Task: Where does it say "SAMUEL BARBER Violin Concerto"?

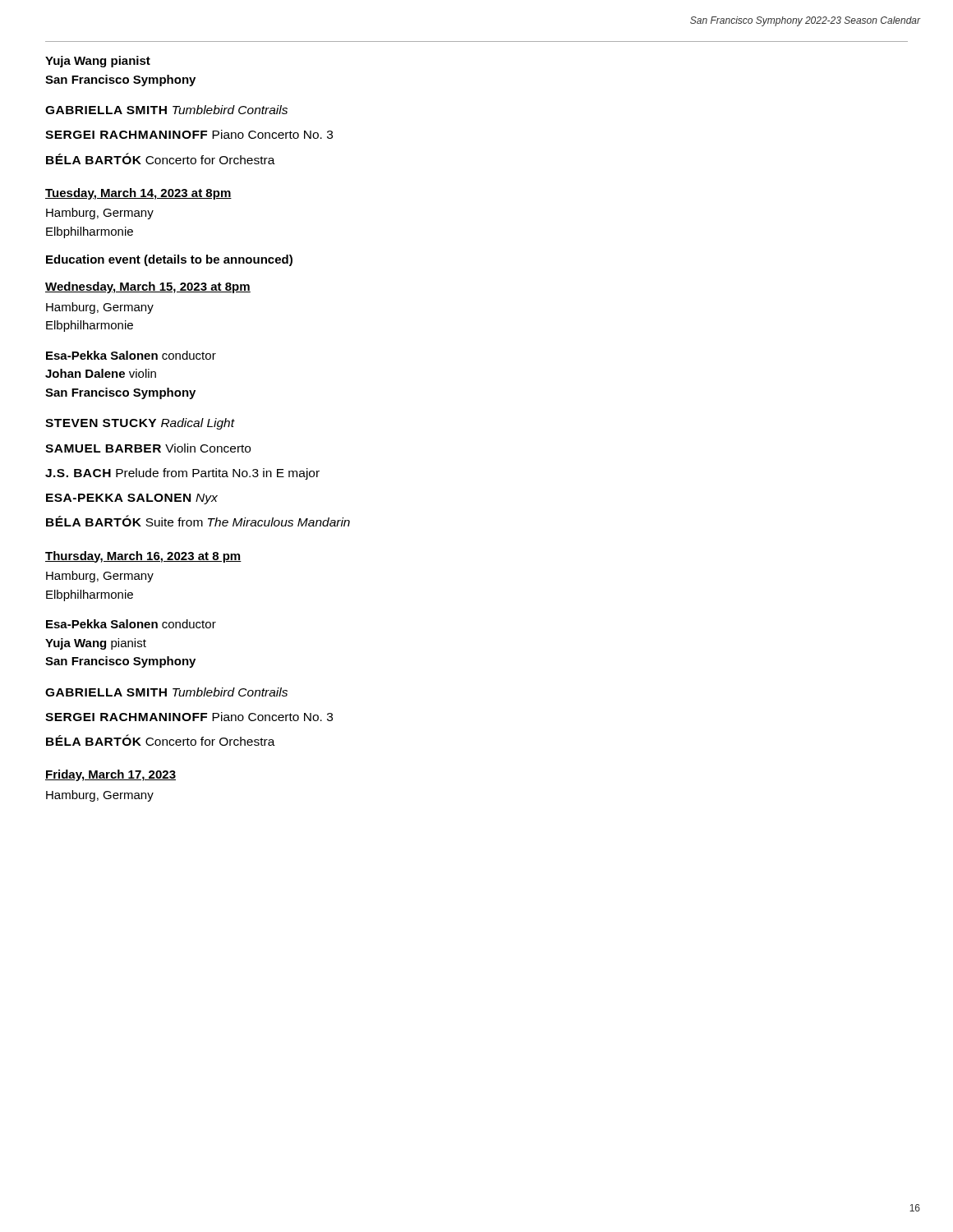Action: (x=148, y=448)
